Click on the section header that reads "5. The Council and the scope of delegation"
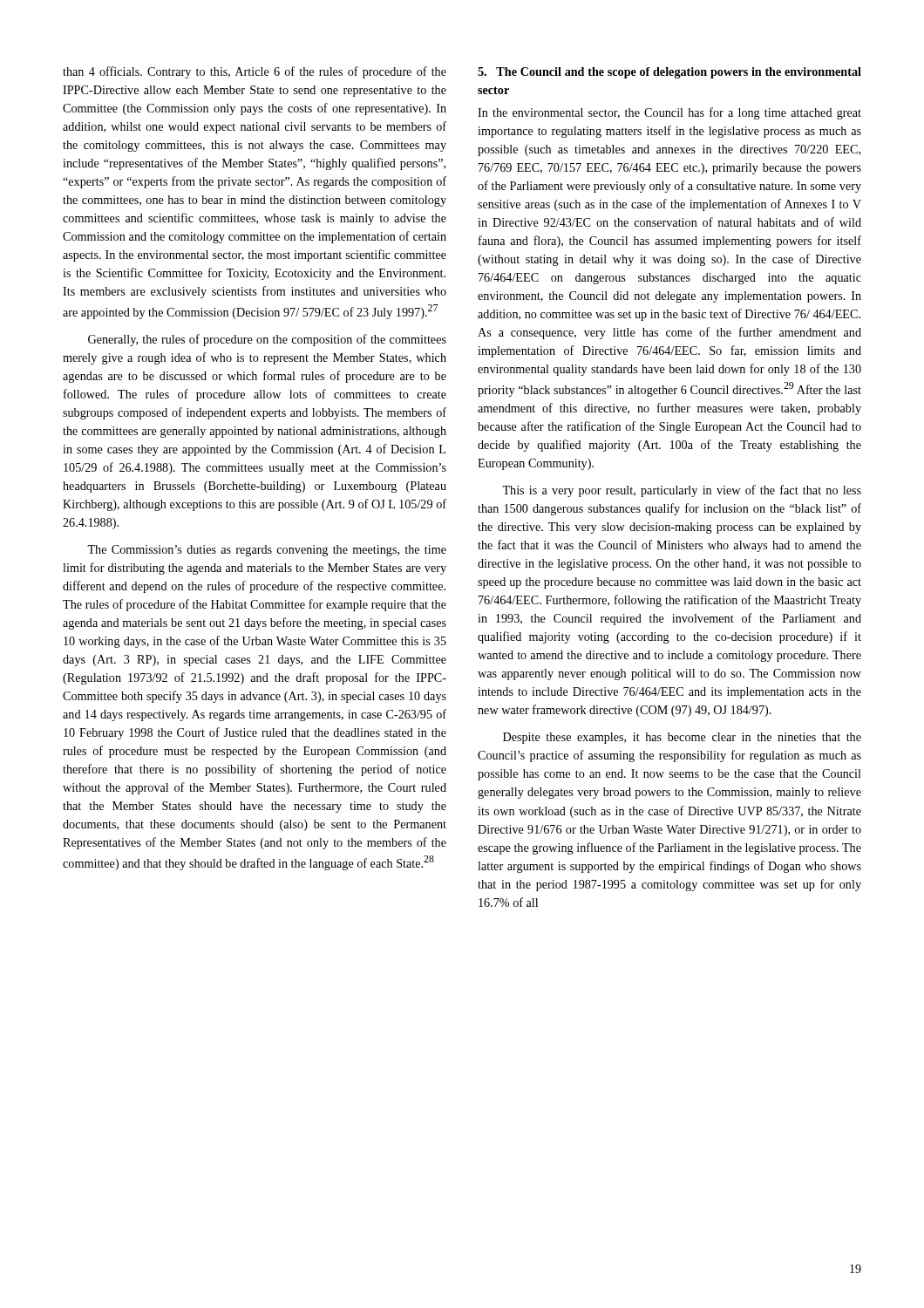924x1308 pixels. pyautogui.click(x=669, y=81)
